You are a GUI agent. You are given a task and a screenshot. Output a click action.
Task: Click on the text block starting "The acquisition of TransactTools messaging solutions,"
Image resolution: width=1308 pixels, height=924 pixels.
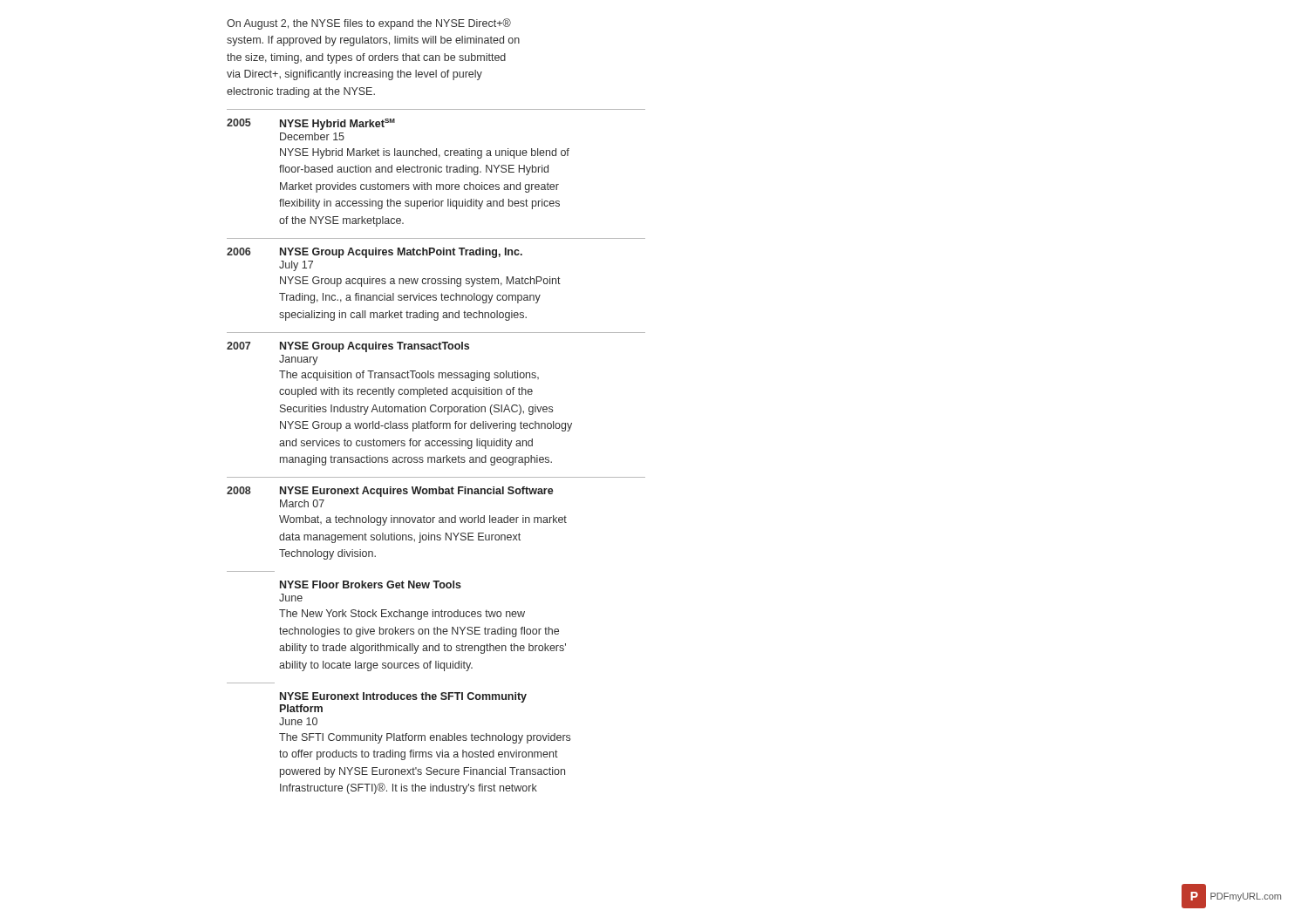426,417
